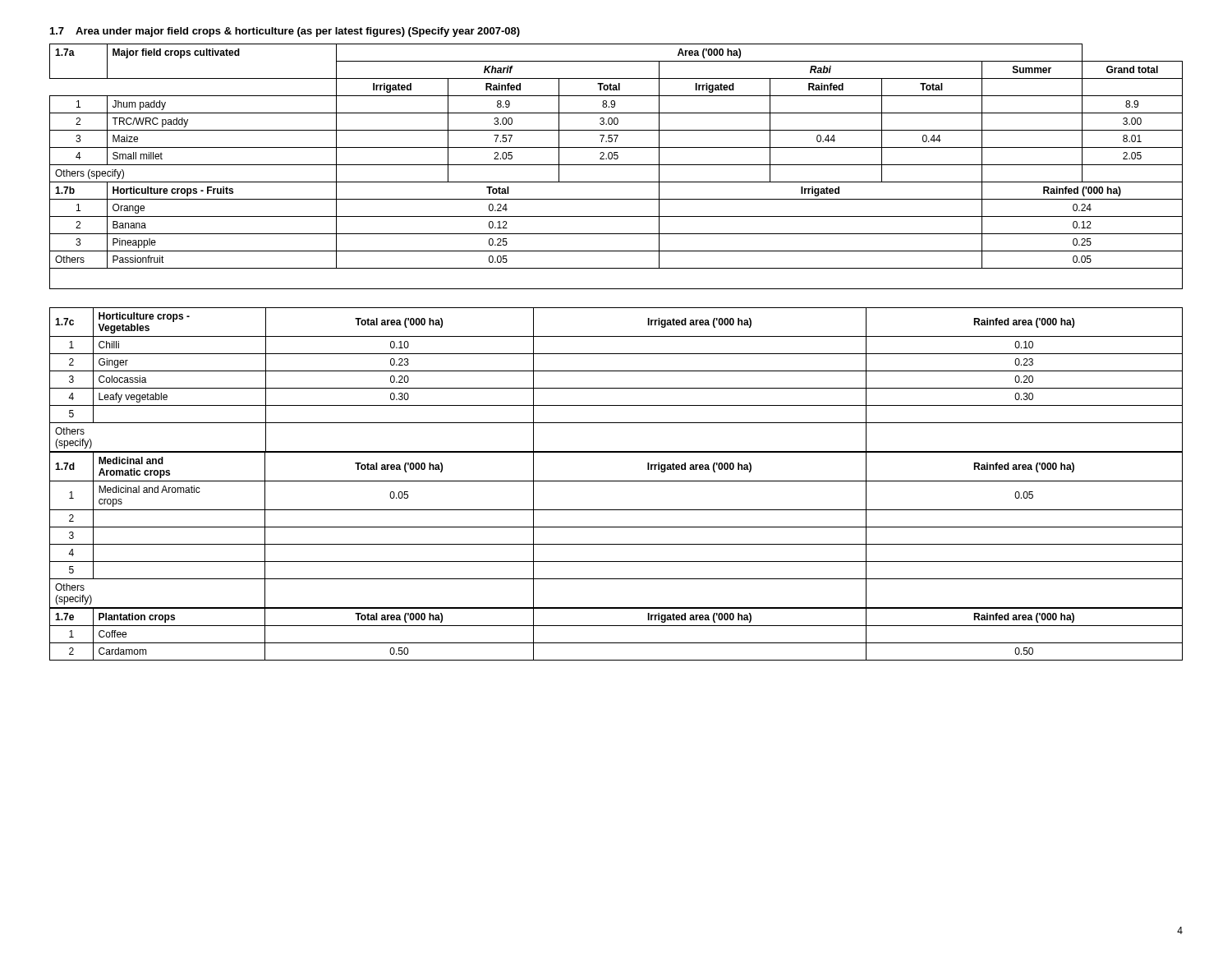Locate the table with the text "TRC/WRC paddy"
Viewport: 1232px width, 953px height.
[x=616, y=166]
